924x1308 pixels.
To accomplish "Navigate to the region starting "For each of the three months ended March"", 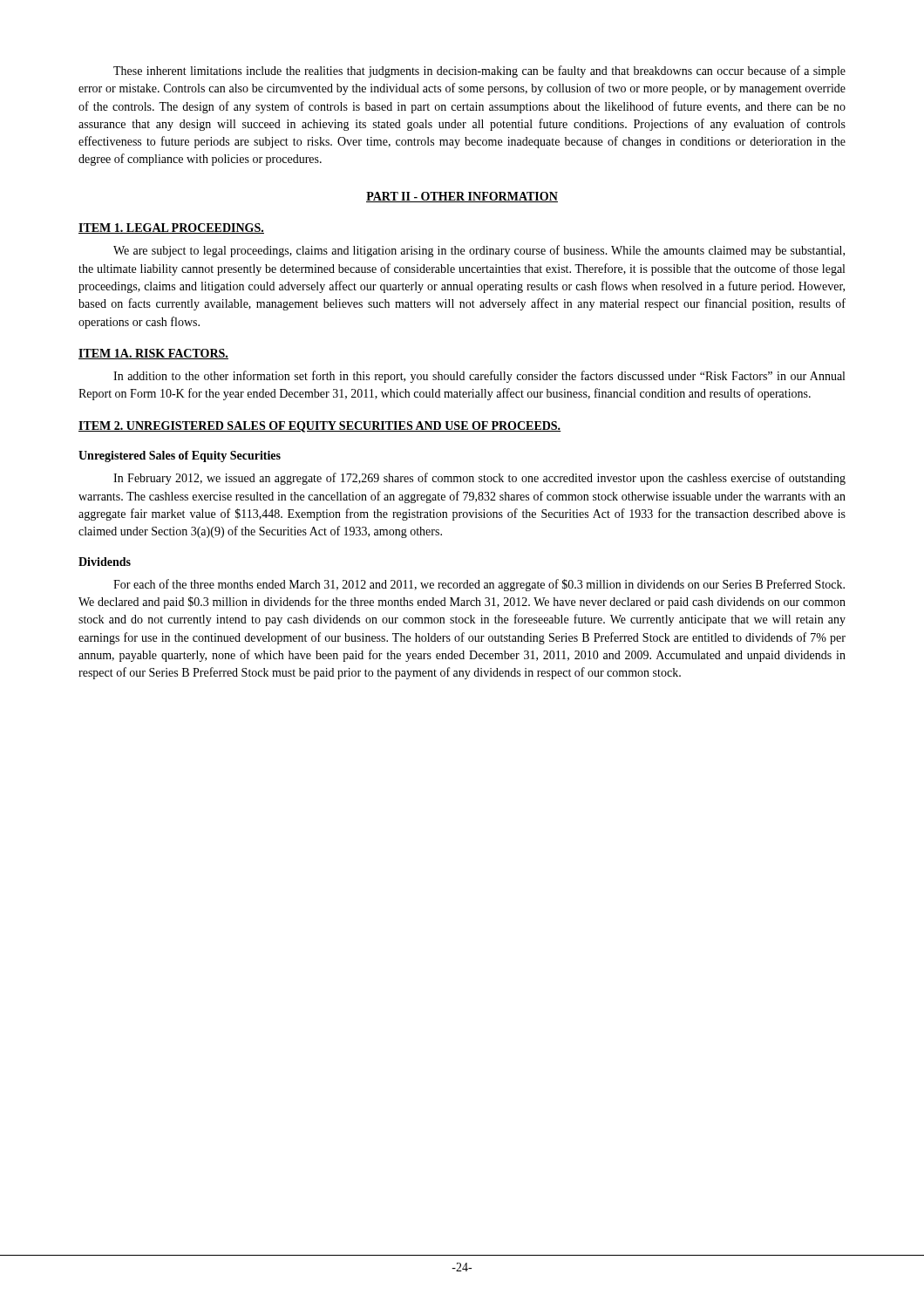I will [x=462, y=629].
